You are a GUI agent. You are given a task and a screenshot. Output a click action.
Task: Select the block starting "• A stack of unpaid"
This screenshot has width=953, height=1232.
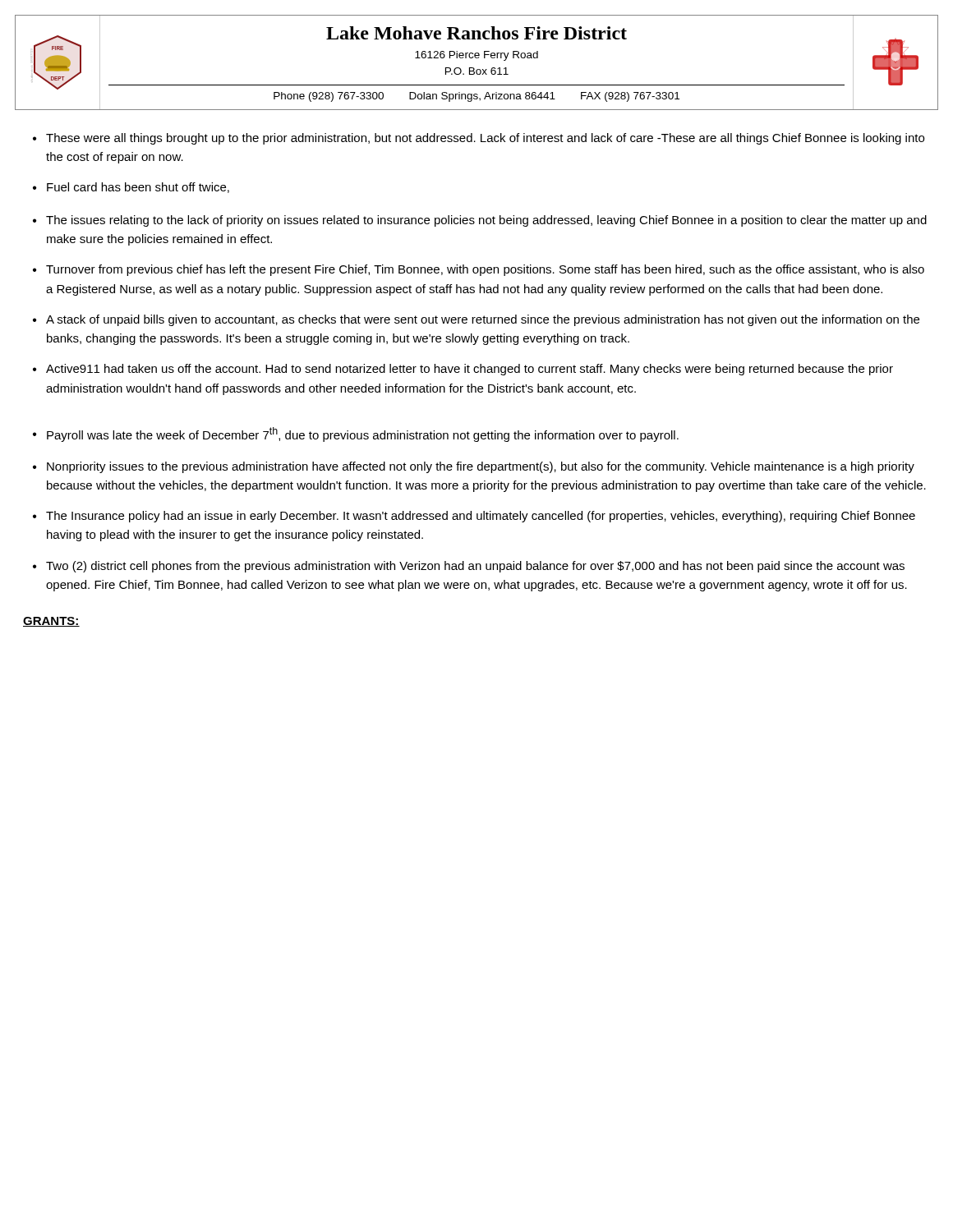click(476, 329)
